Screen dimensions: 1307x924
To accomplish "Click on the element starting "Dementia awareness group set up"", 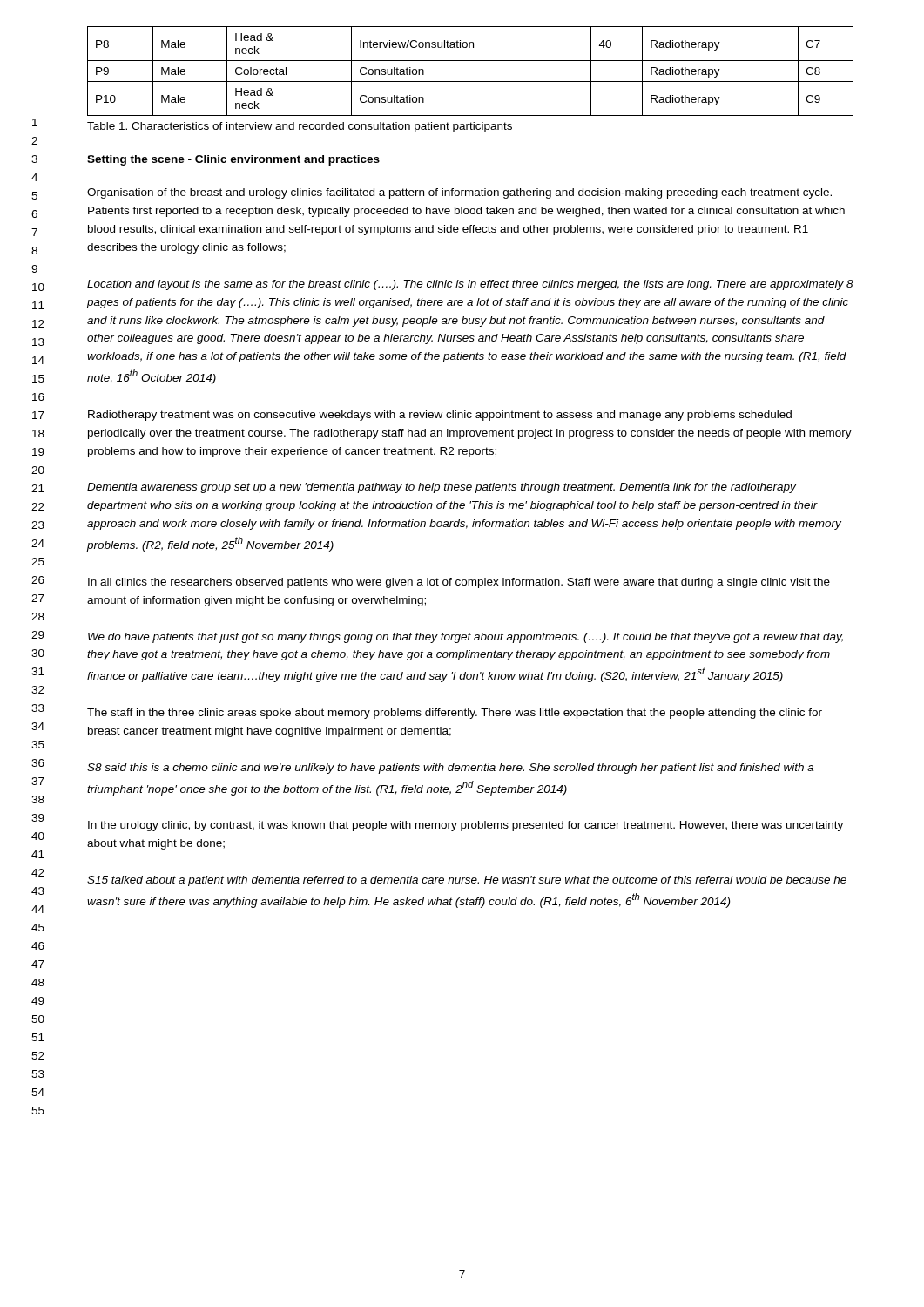I will click(x=470, y=517).
